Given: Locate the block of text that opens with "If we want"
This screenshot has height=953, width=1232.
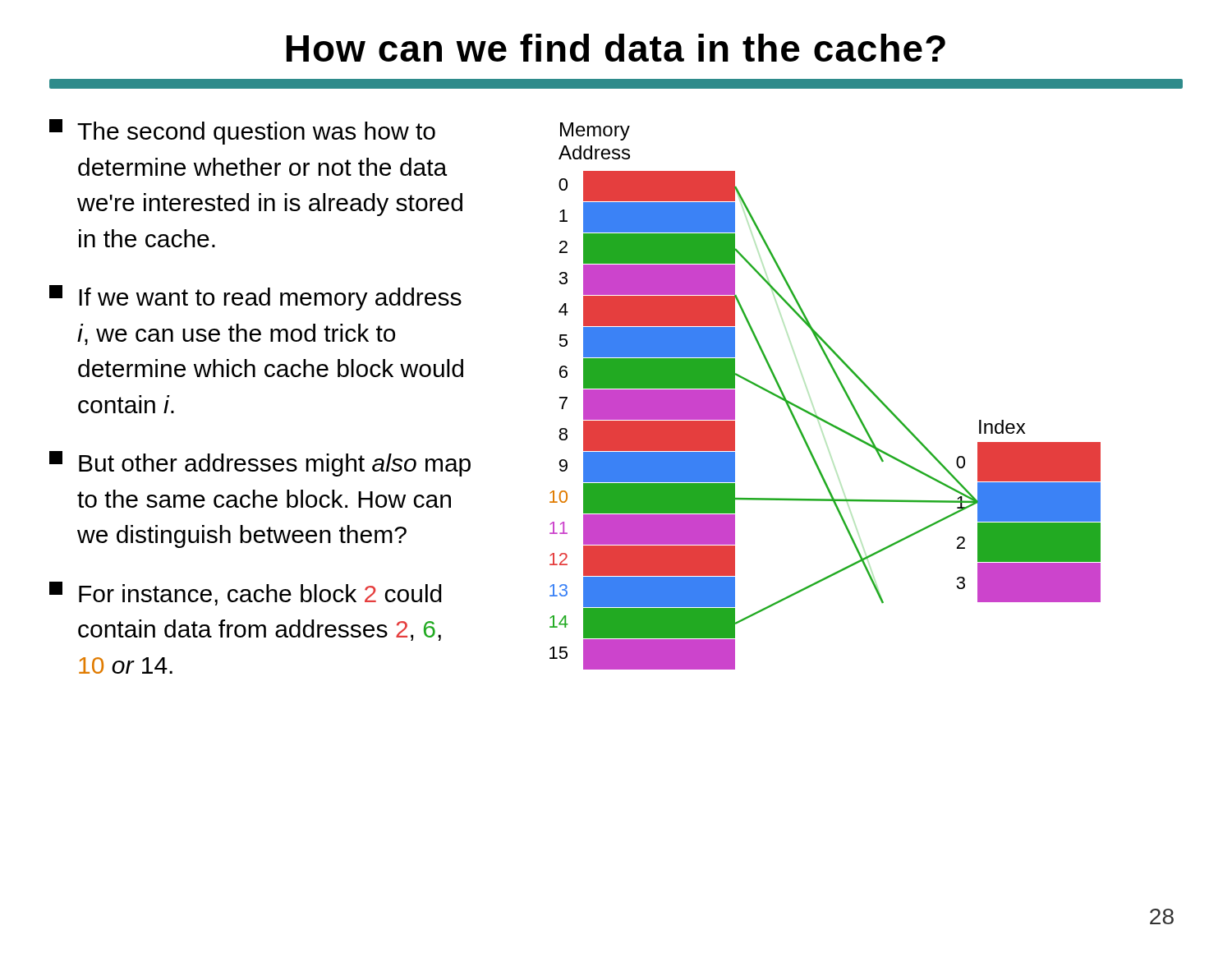Looking at the screenshot, I should (x=263, y=351).
